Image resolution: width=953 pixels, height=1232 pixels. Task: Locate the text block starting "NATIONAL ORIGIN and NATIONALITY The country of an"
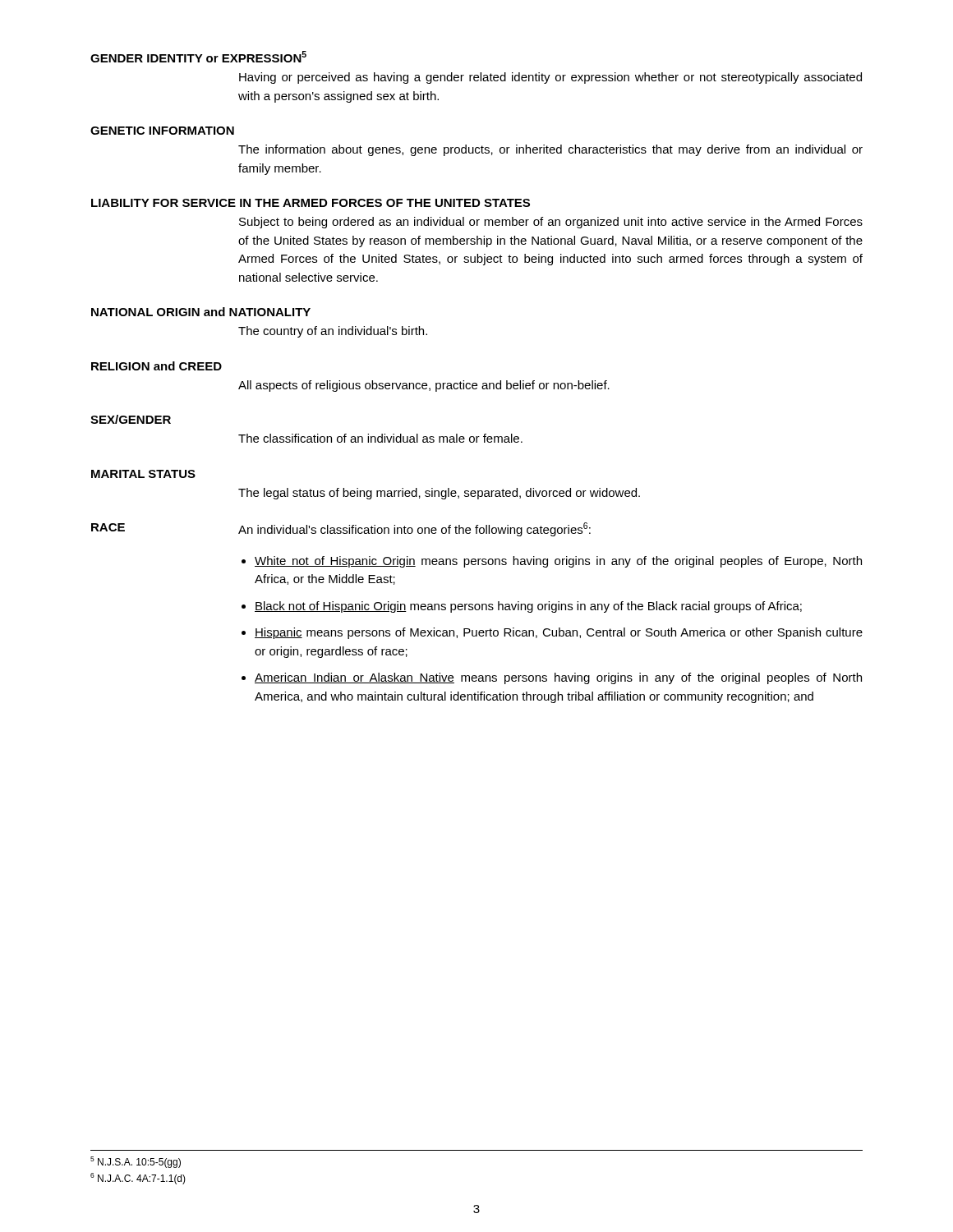coord(201,312)
